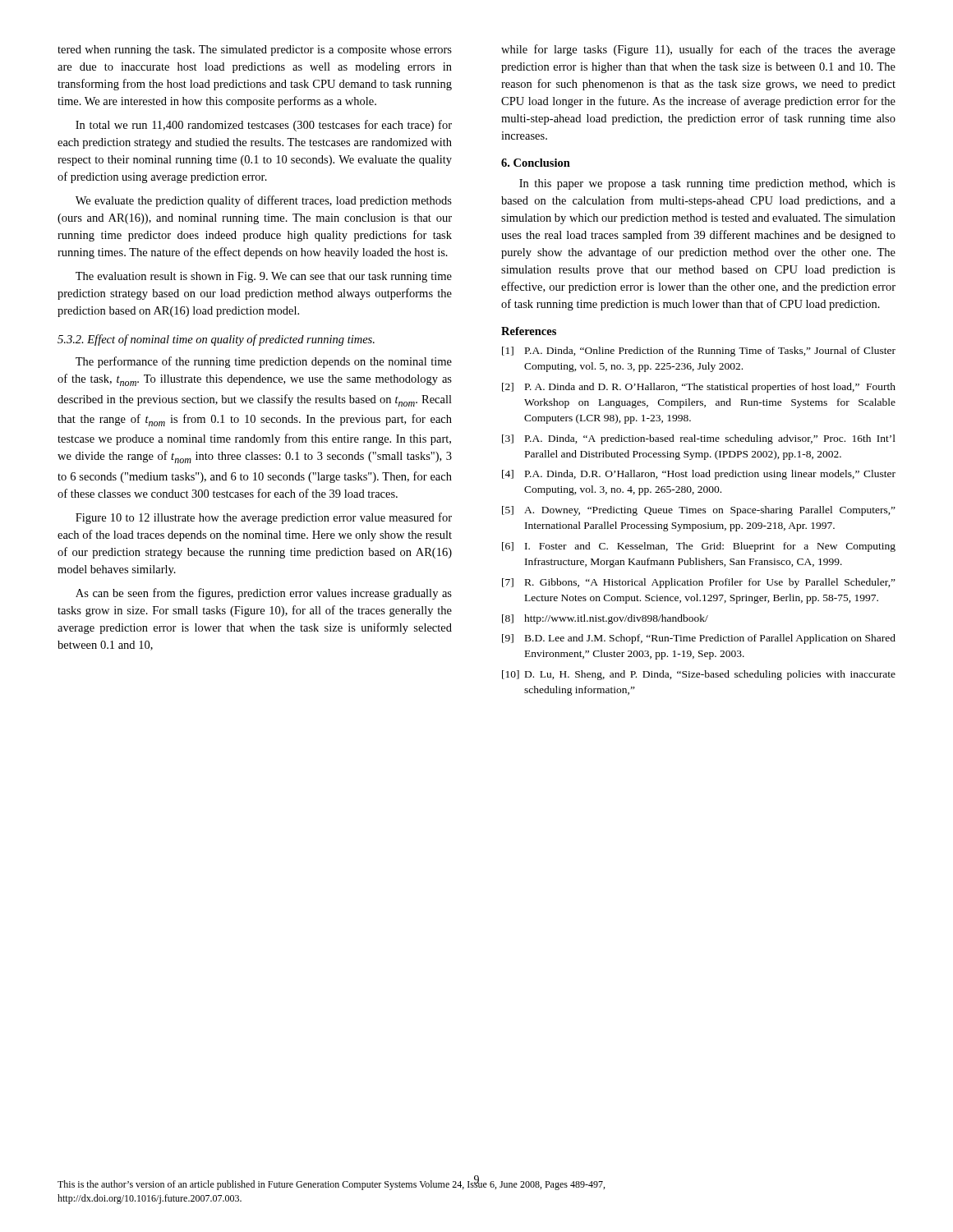Select the text block with the text "while for large"
Image resolution: width=953 pixels, height=1232 pixels.
(698, 93)
